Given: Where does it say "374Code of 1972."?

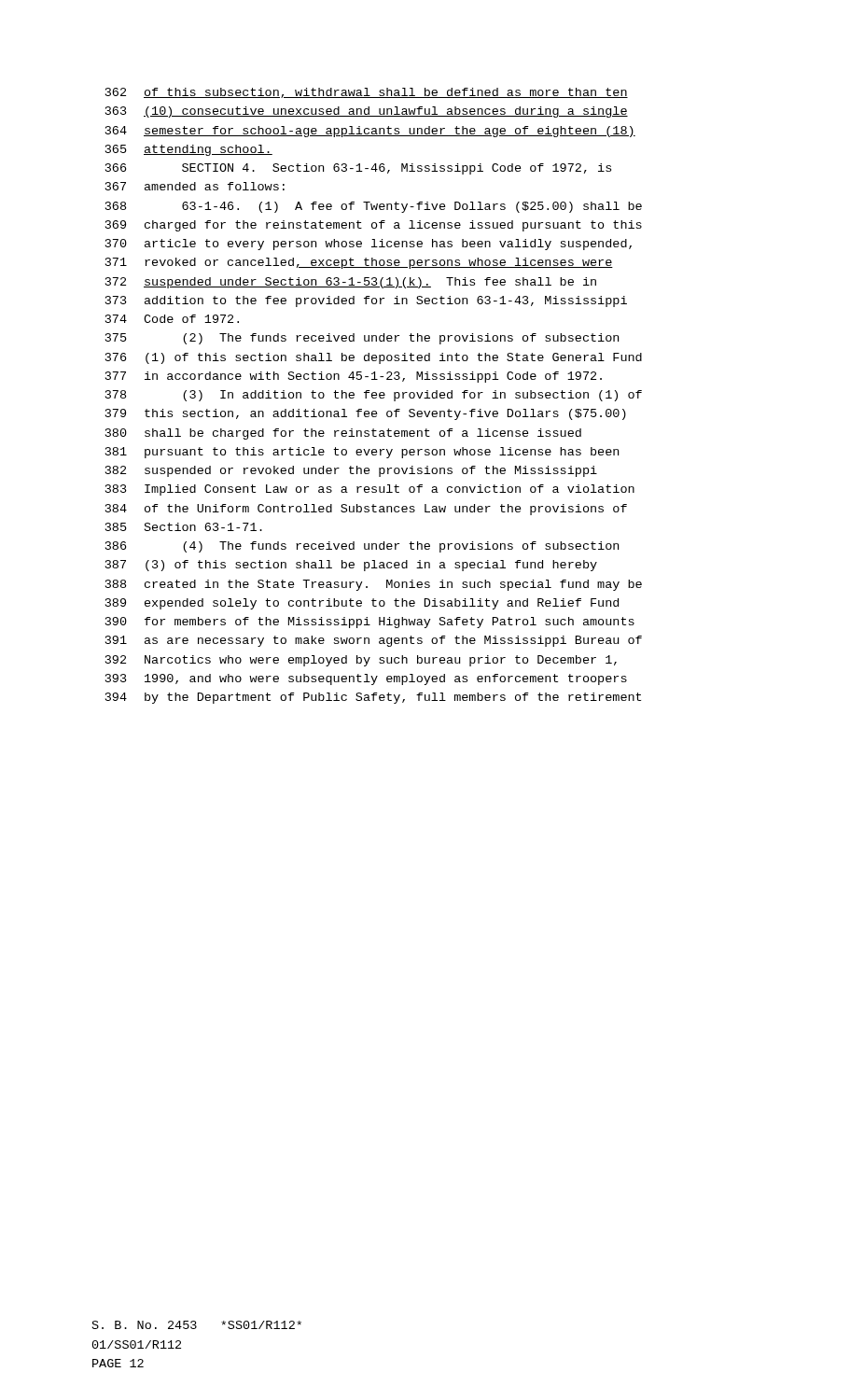Looking at the screenshot, I should (172, 319).
